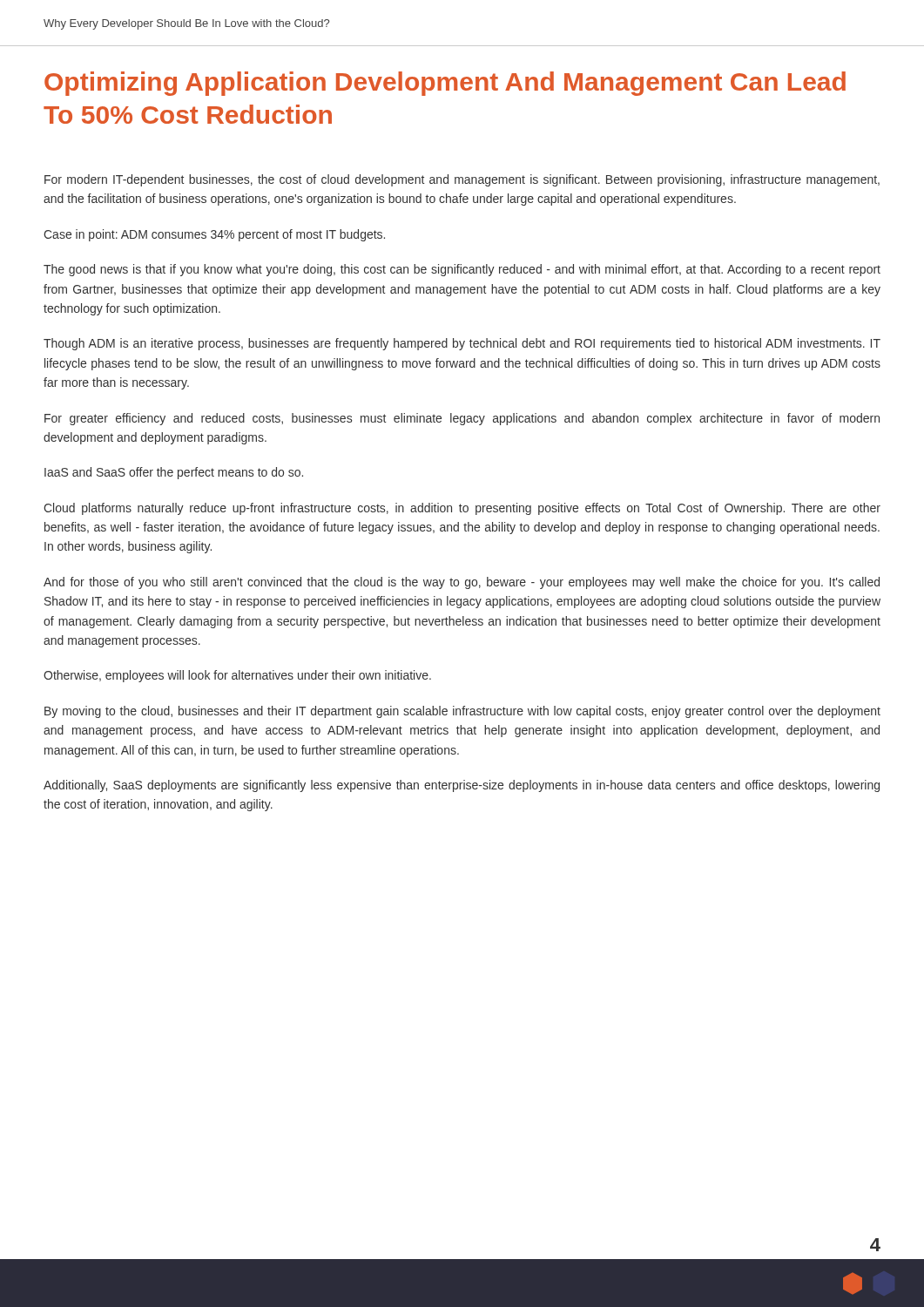The height and width of the screenshot is (1307, 924).
Task: Navigate to the text starting "And for those of you"
Action: [x=462, y=611]
